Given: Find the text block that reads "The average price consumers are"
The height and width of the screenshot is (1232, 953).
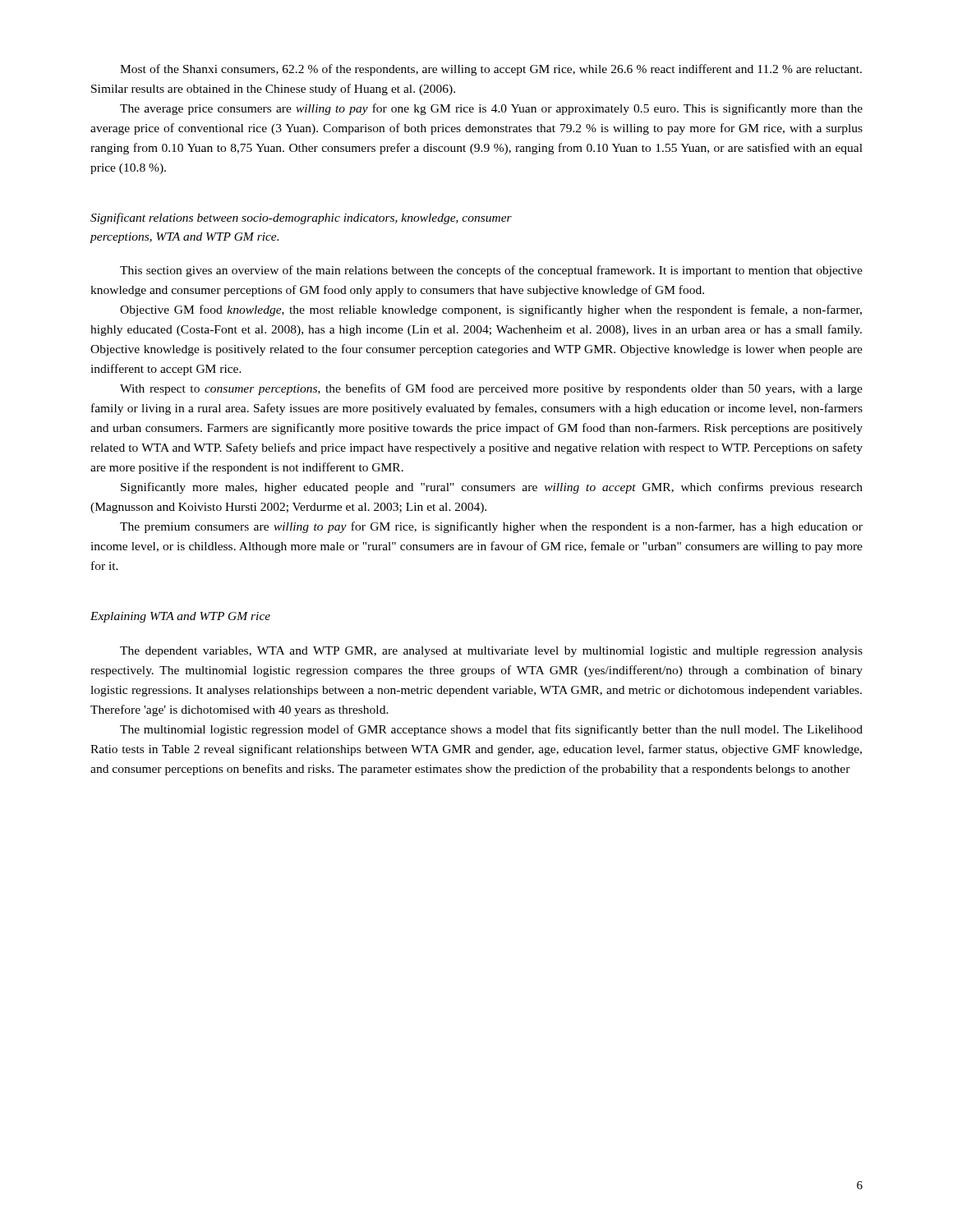Looking at the screenshot, I should 476,138.
